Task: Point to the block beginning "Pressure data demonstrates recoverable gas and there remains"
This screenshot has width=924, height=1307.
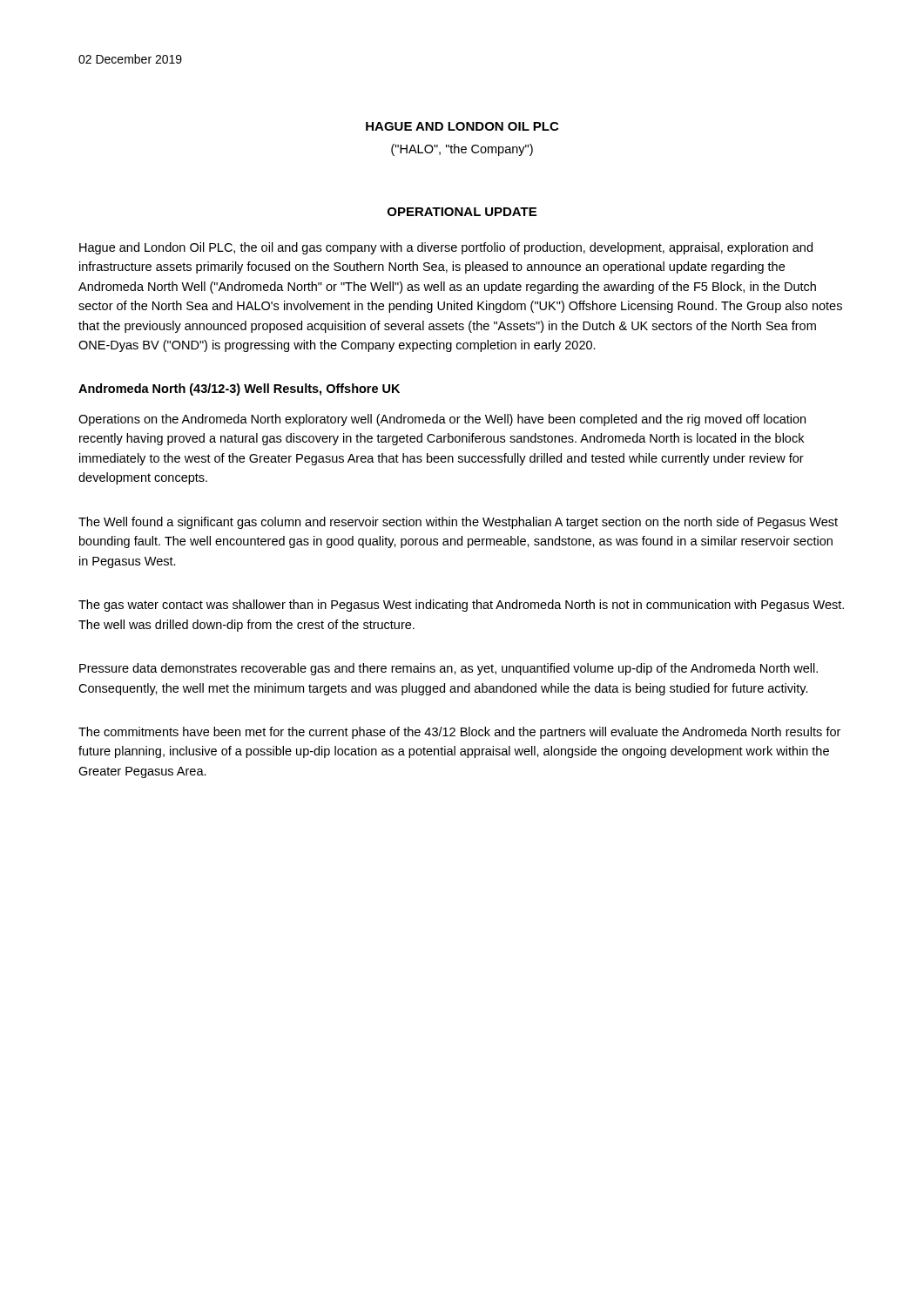Action: point(449,678)
